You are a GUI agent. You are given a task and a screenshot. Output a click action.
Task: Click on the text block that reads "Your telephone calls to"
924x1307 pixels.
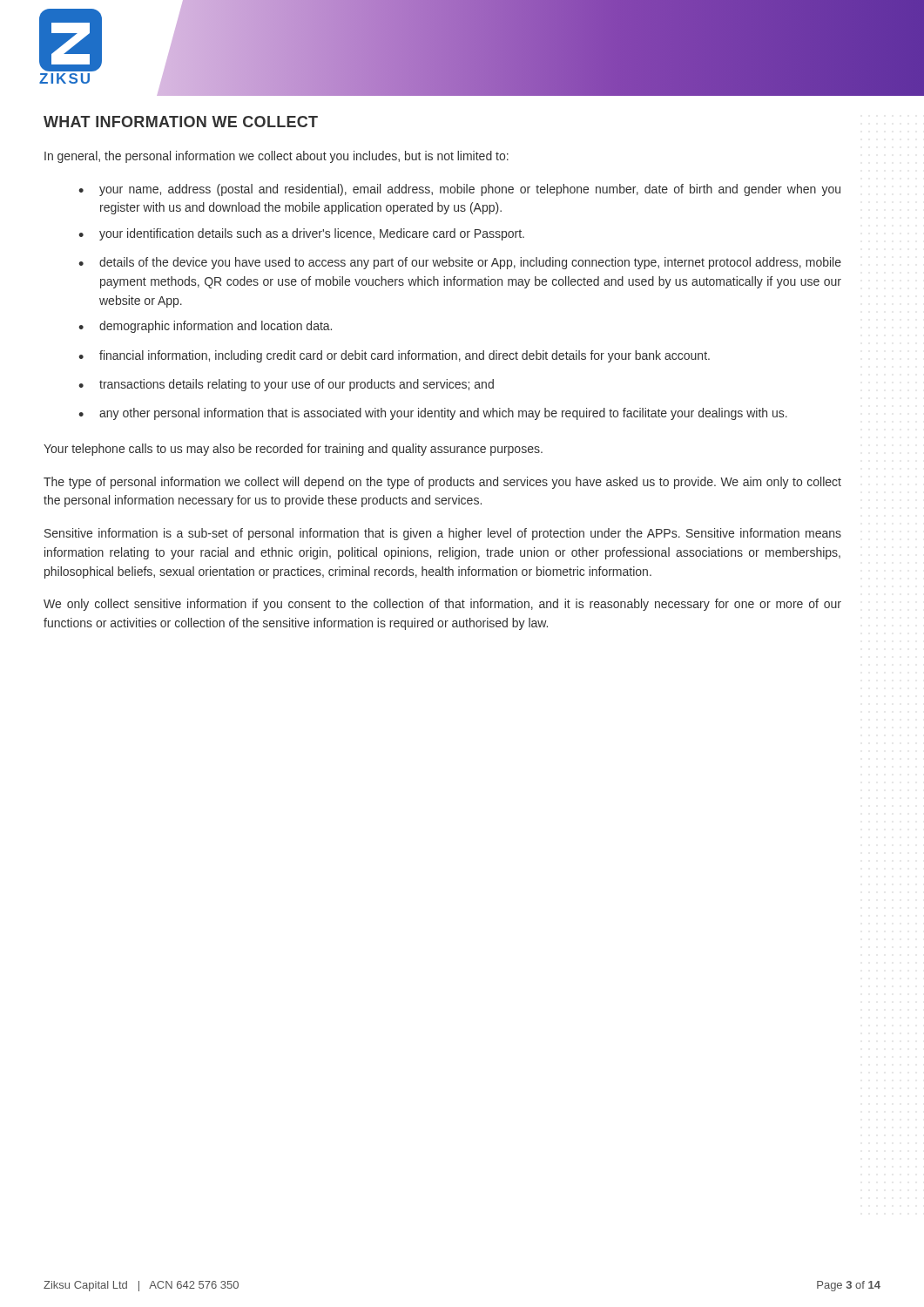click(293, 449)
